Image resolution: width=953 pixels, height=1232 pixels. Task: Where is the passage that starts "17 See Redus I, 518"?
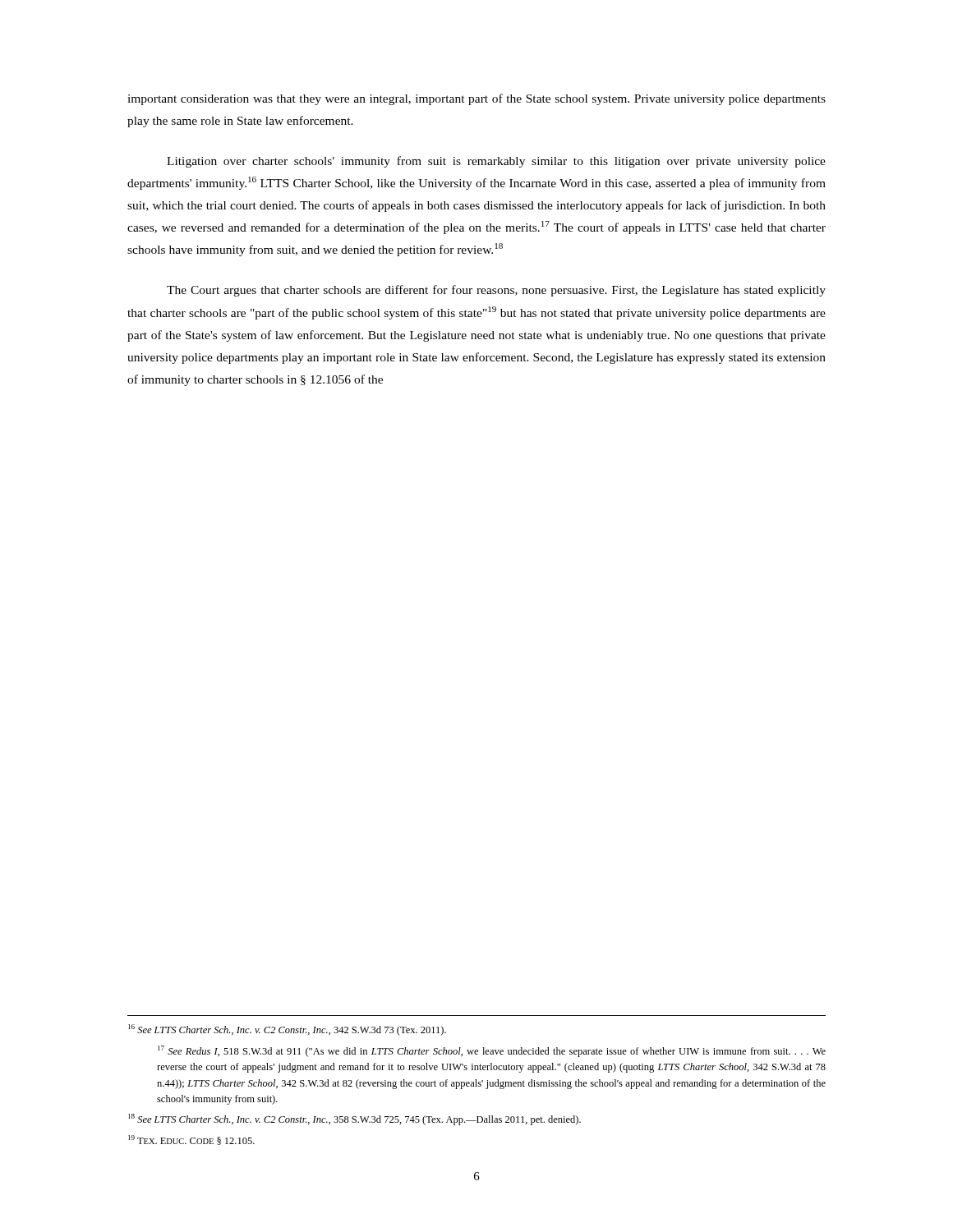[x=491, y=1074]
